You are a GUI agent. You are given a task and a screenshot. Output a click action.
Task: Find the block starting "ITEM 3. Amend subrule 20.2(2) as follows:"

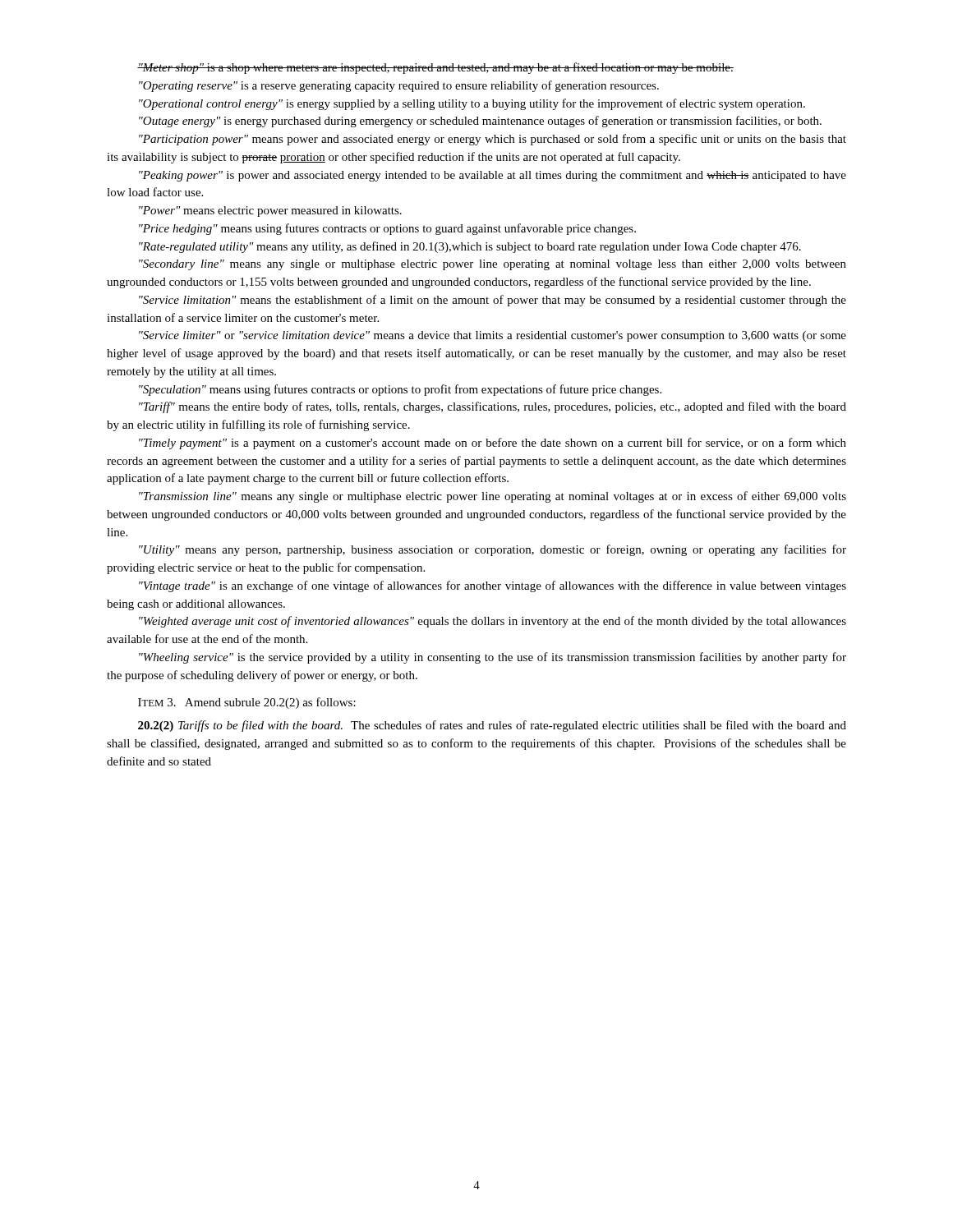pyautogui.click(x=247, y=703)
